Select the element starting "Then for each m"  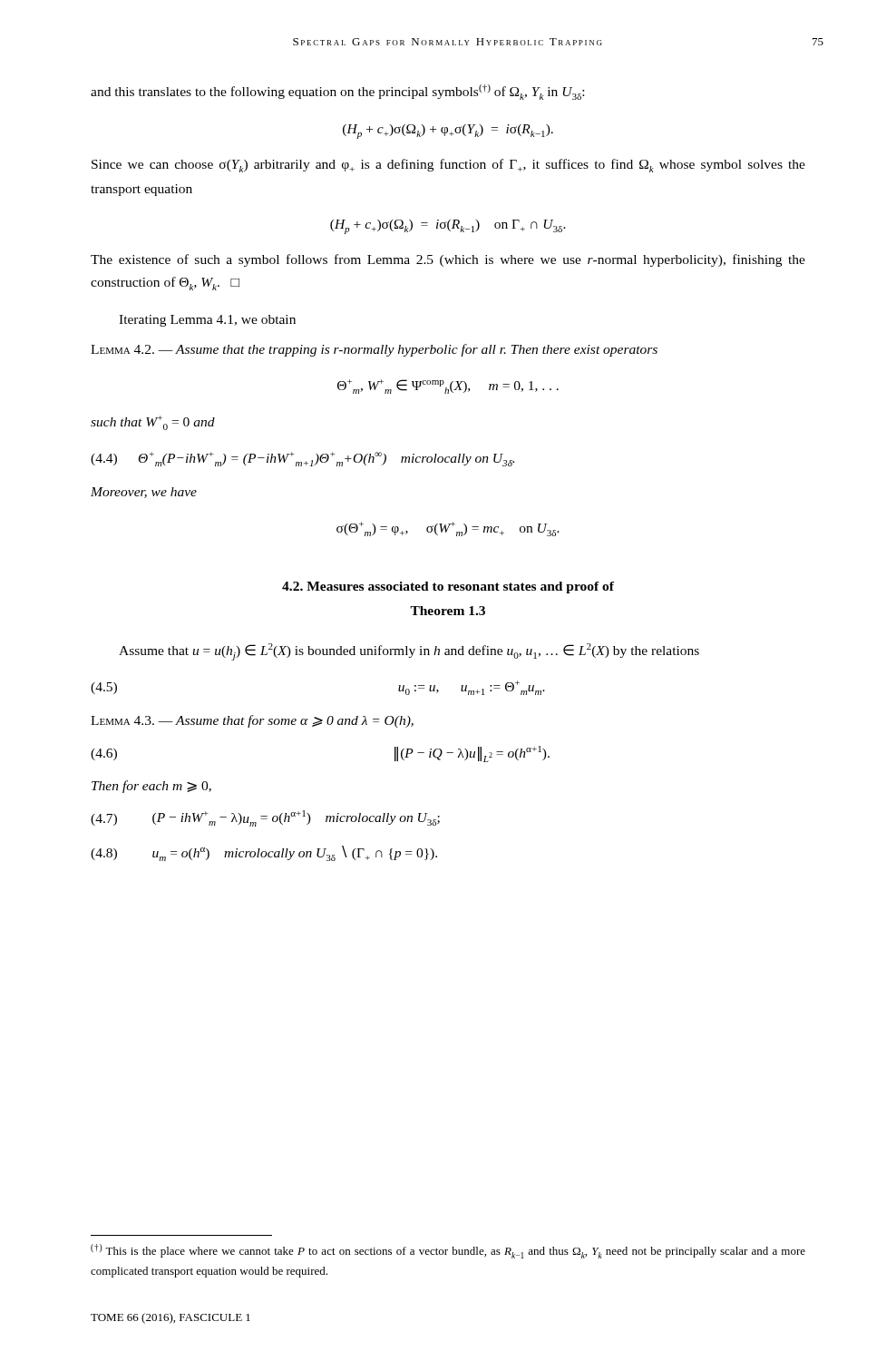151,785
